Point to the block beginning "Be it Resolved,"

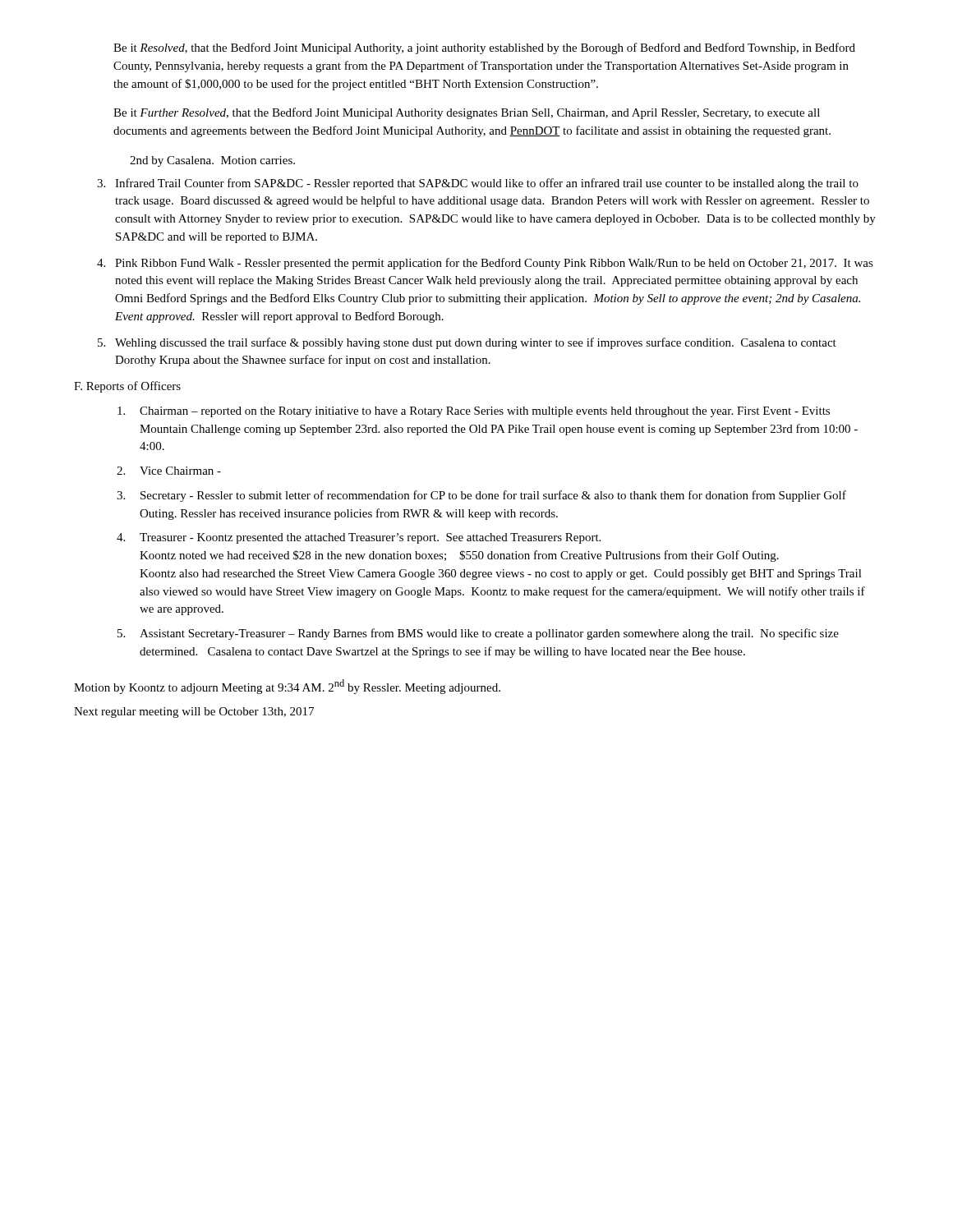(x=484, y=65)
